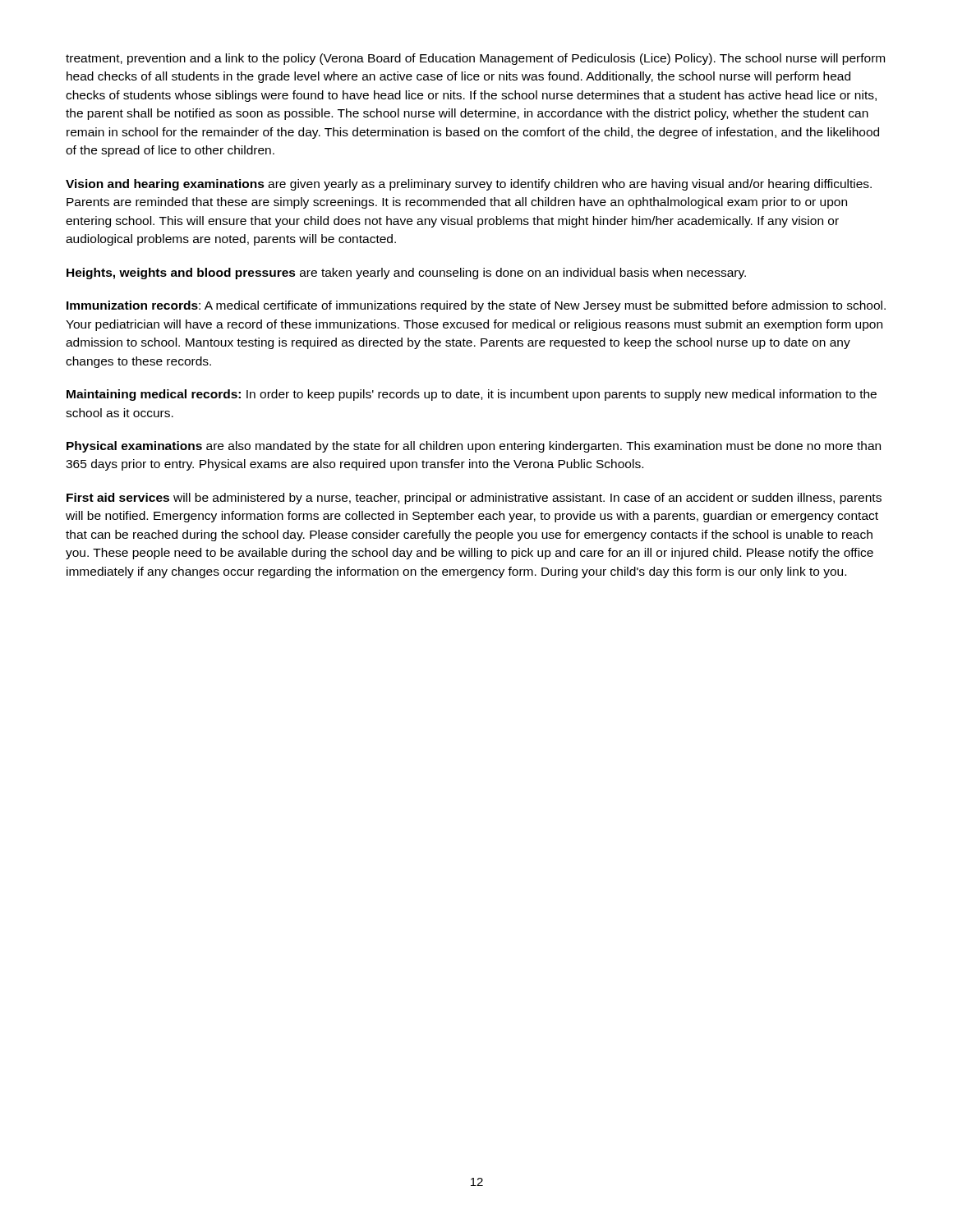Locate the text block containing "treatment, prevention and a link to the policy"

pos(476,104)
